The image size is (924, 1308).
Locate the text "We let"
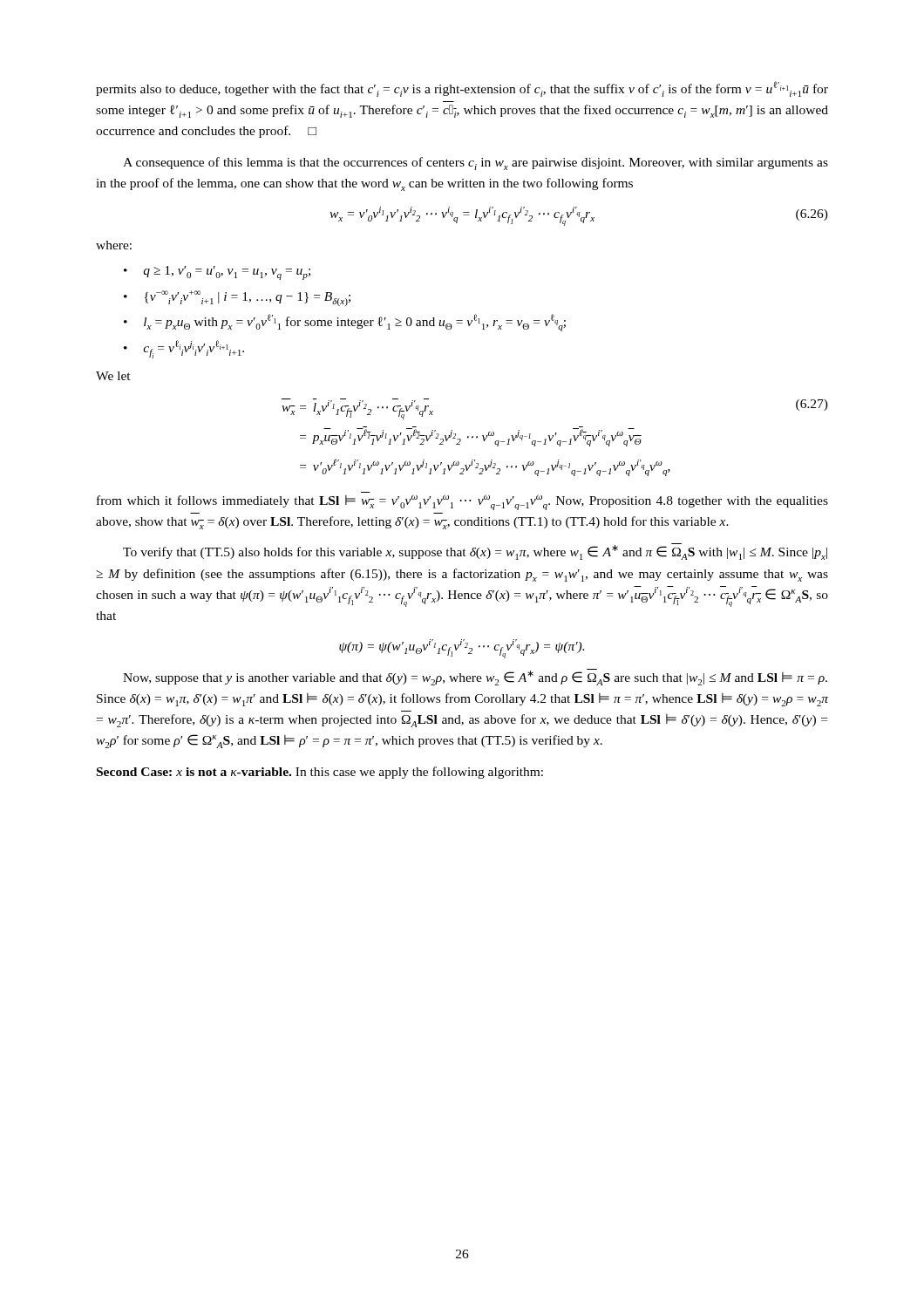pos(113,376)
